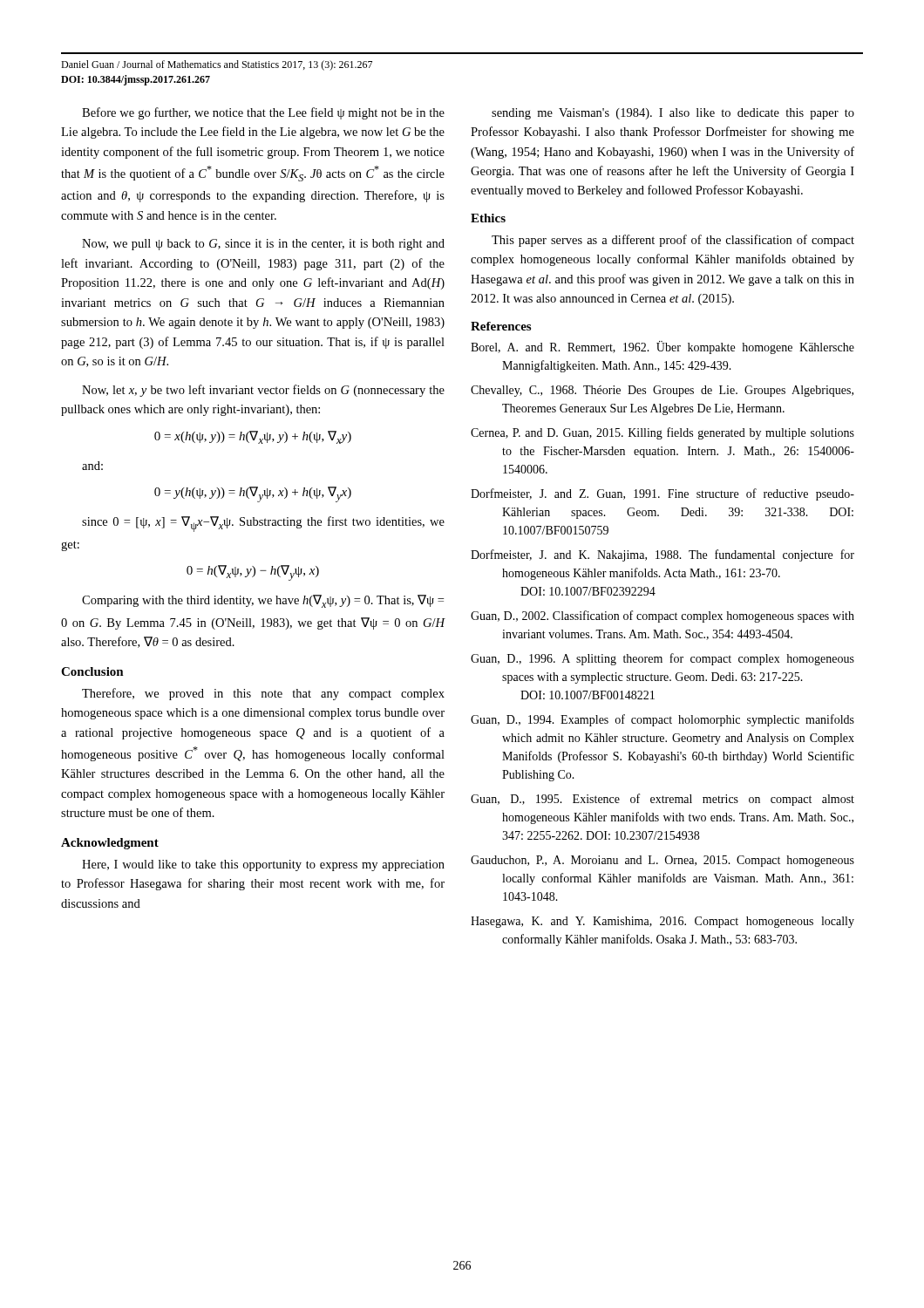The width and height of the screenshot is (924, 1308).
Task: Navigate to the region starting "0 = x(h(ψ, y))"
Action: (253, 437)
